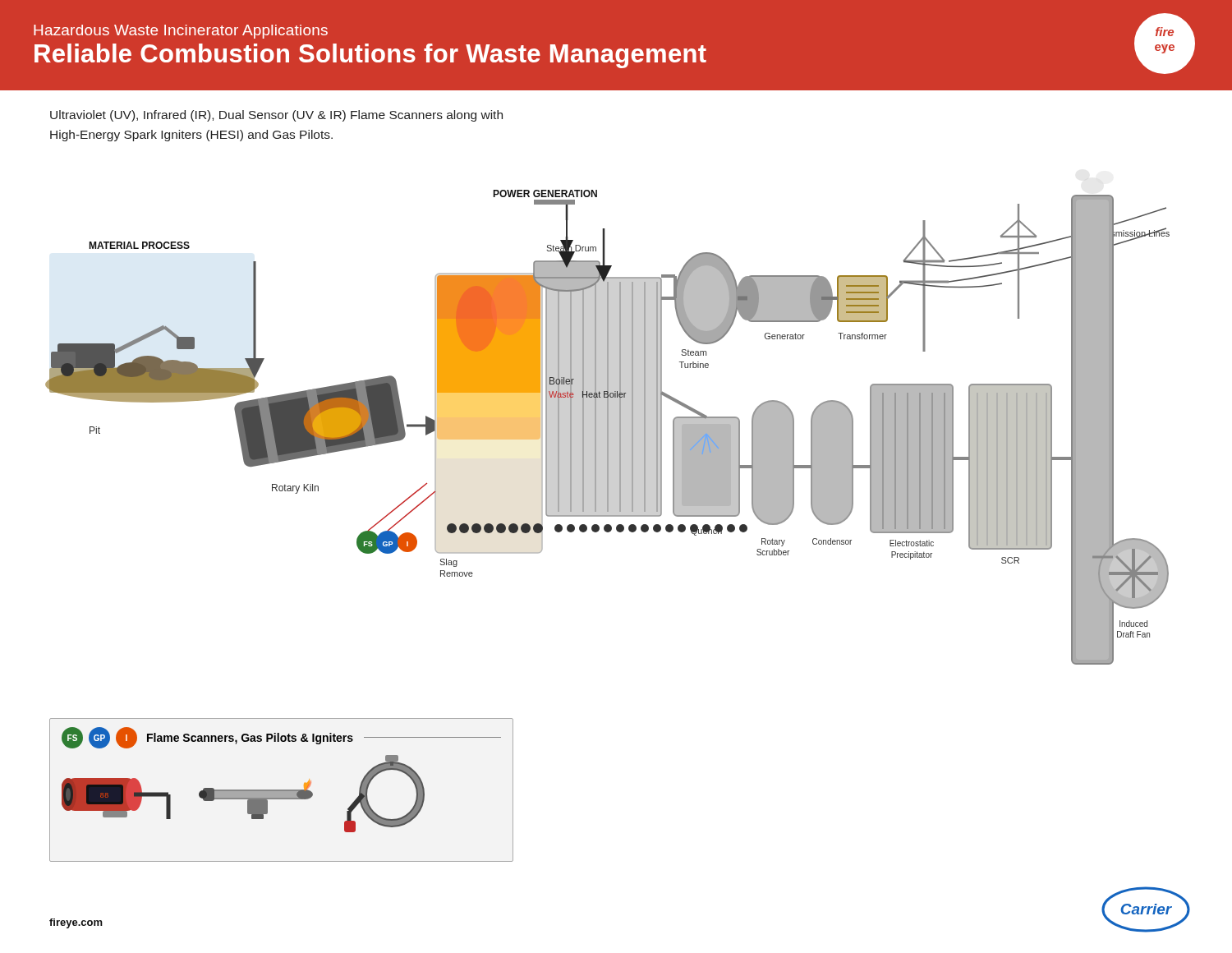Locate the illustration

tap(281, 790)
